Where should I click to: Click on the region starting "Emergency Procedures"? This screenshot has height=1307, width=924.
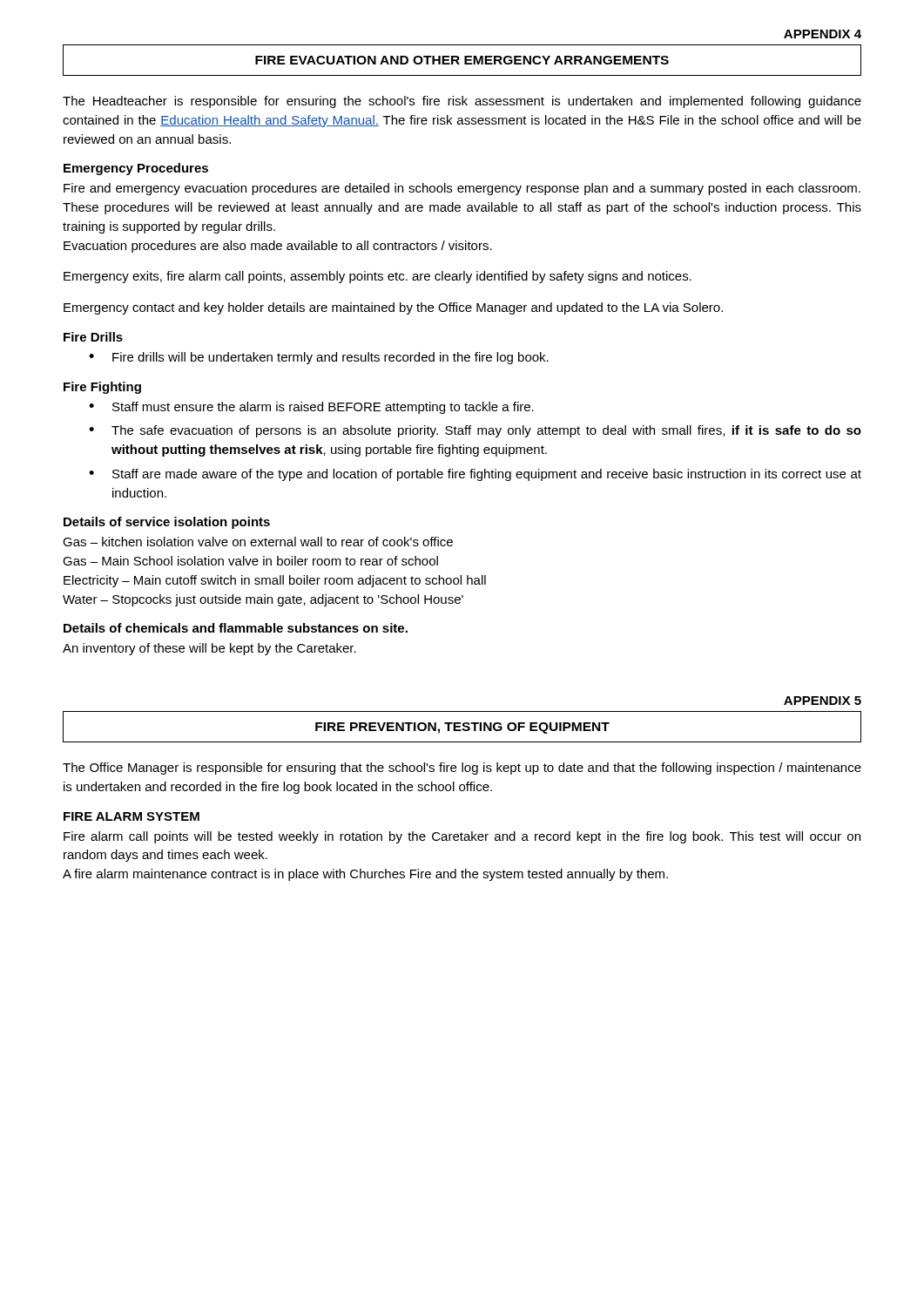(x=136, y=168)
